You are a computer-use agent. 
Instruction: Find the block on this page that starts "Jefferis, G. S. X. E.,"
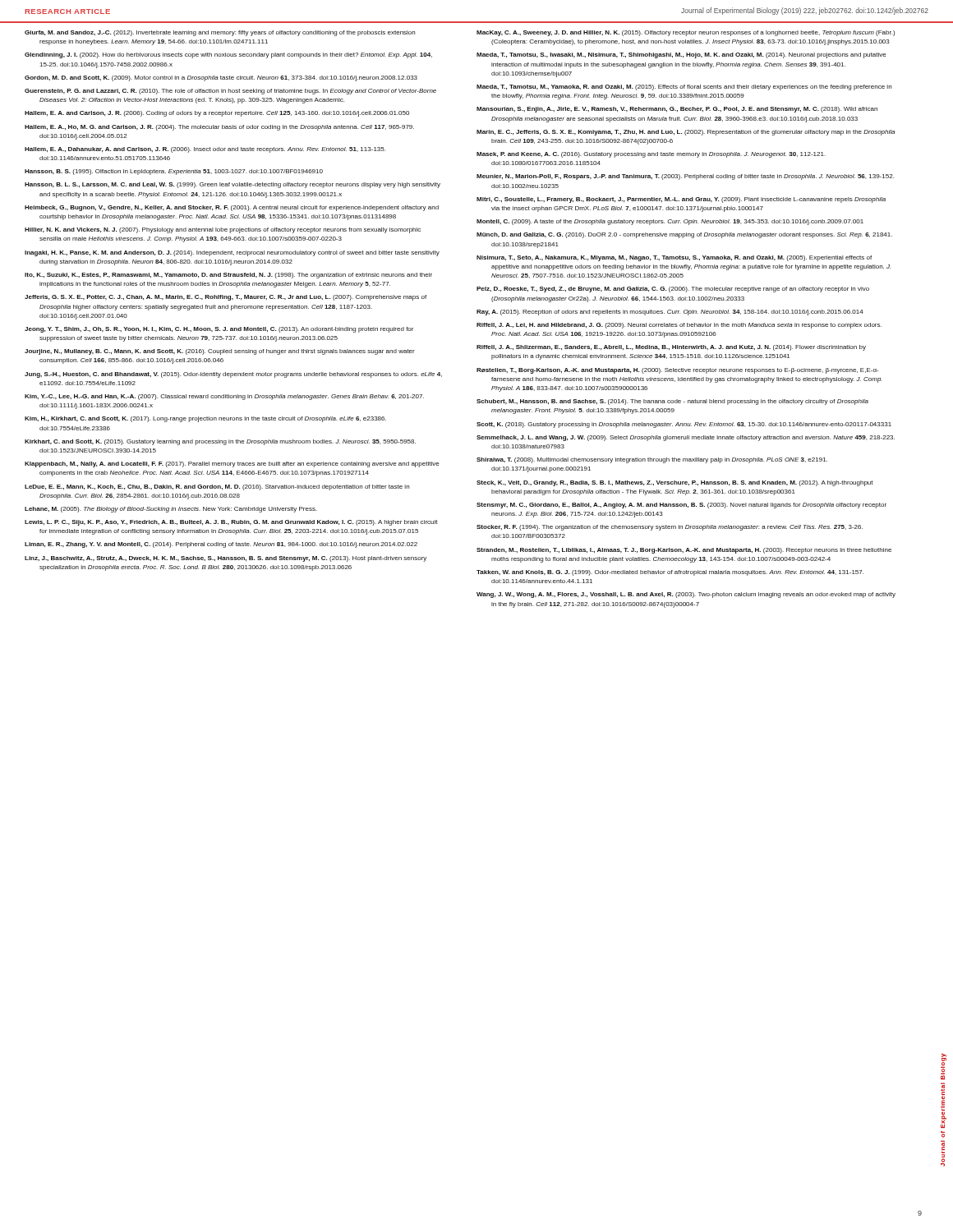pyautogui.click(x=226, y=306)
